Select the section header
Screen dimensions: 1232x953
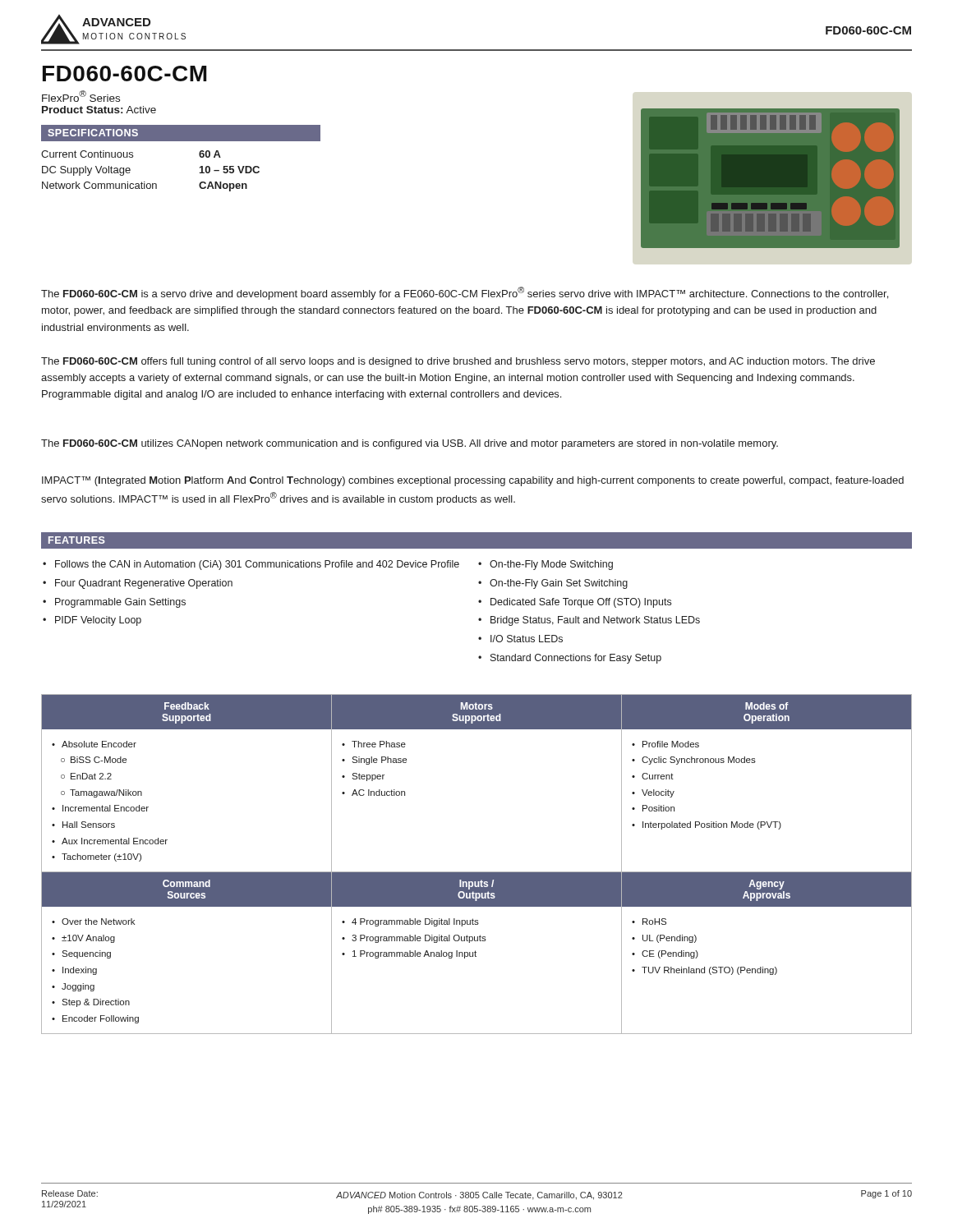pyautogui.click(x=77, y=540)
